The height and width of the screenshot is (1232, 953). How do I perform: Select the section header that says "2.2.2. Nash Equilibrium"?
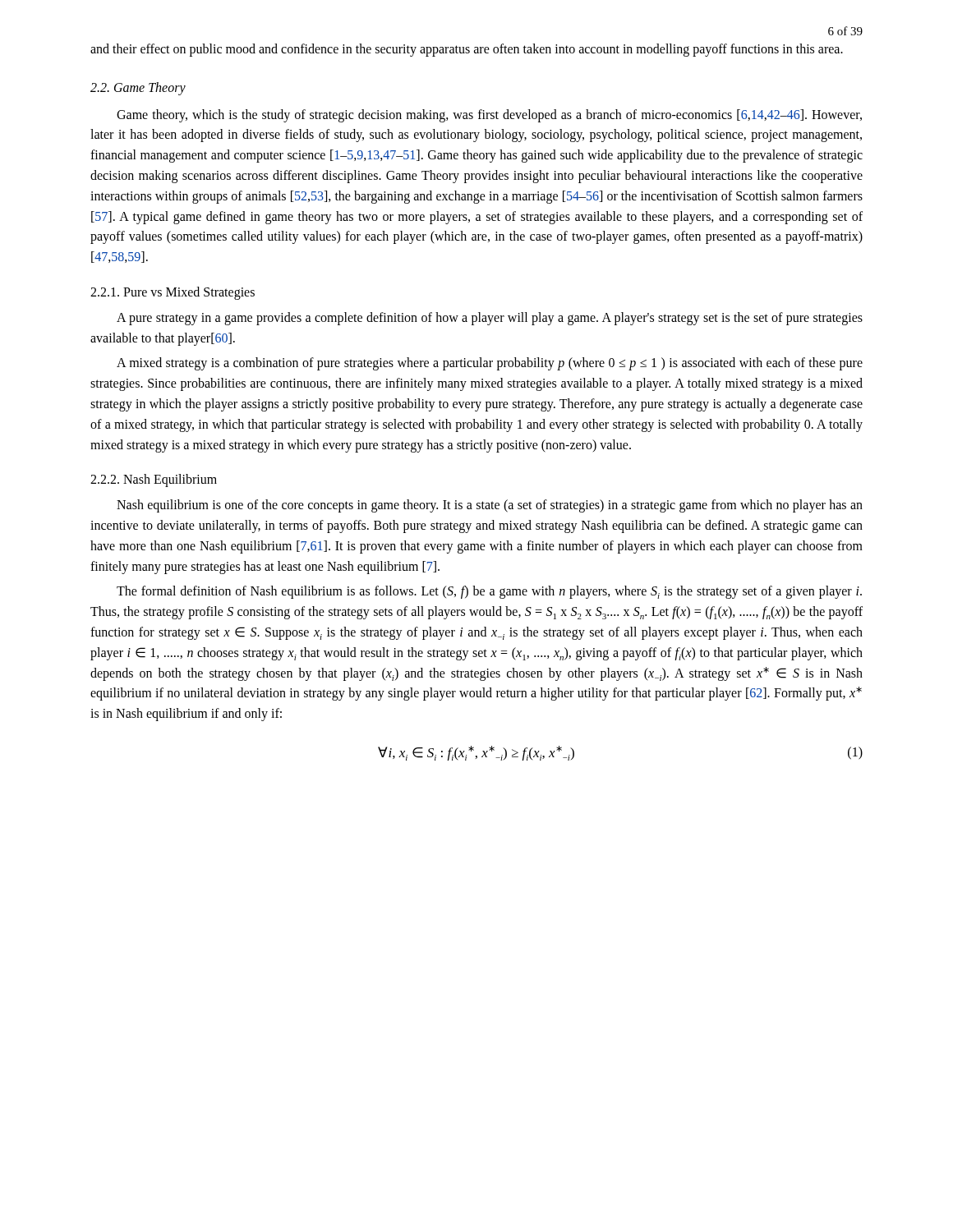pyautogui.click(x=154, y=480)
